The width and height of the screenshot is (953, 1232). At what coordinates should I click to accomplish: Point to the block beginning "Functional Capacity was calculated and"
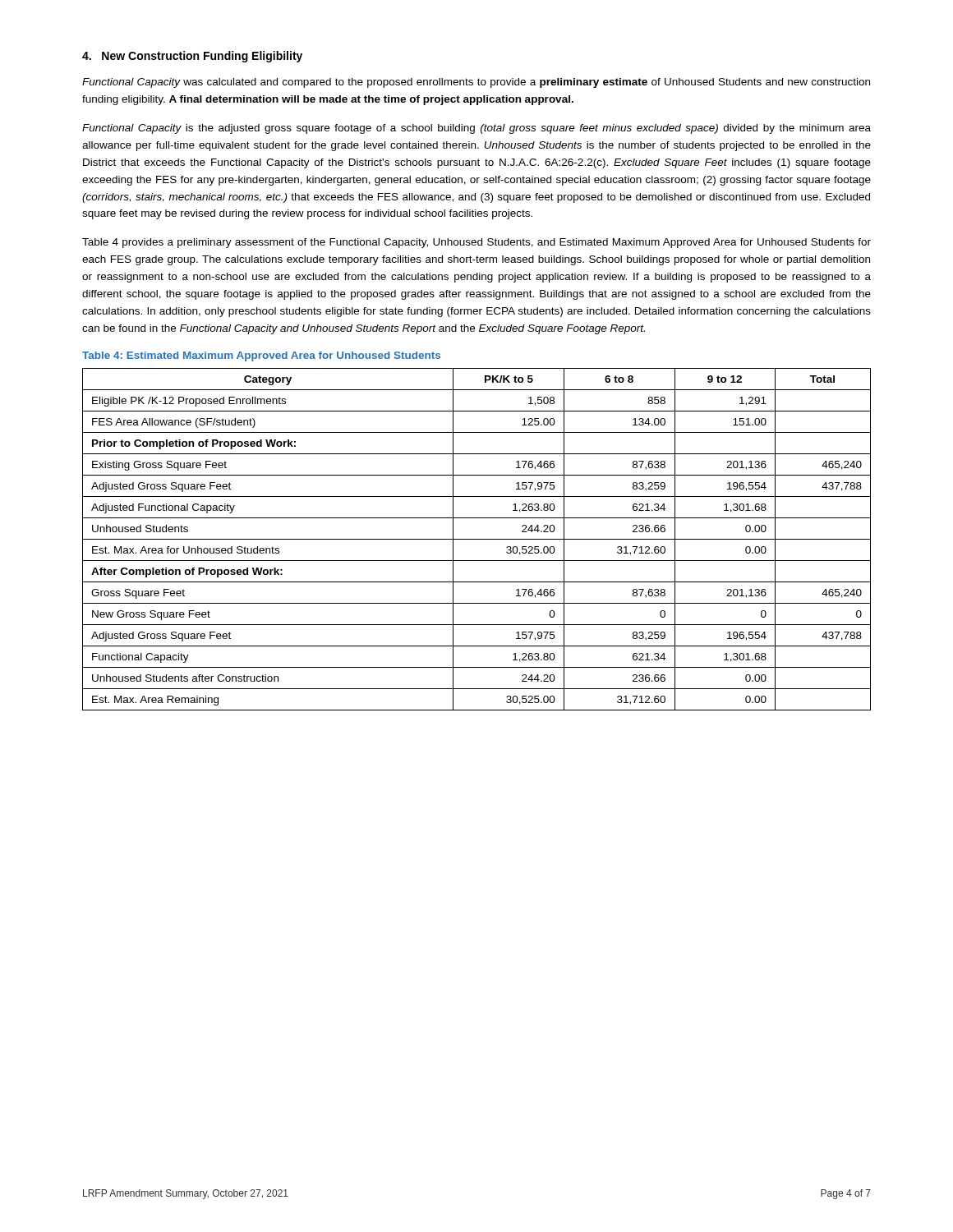pyautogui.click(x=476, y=90)
